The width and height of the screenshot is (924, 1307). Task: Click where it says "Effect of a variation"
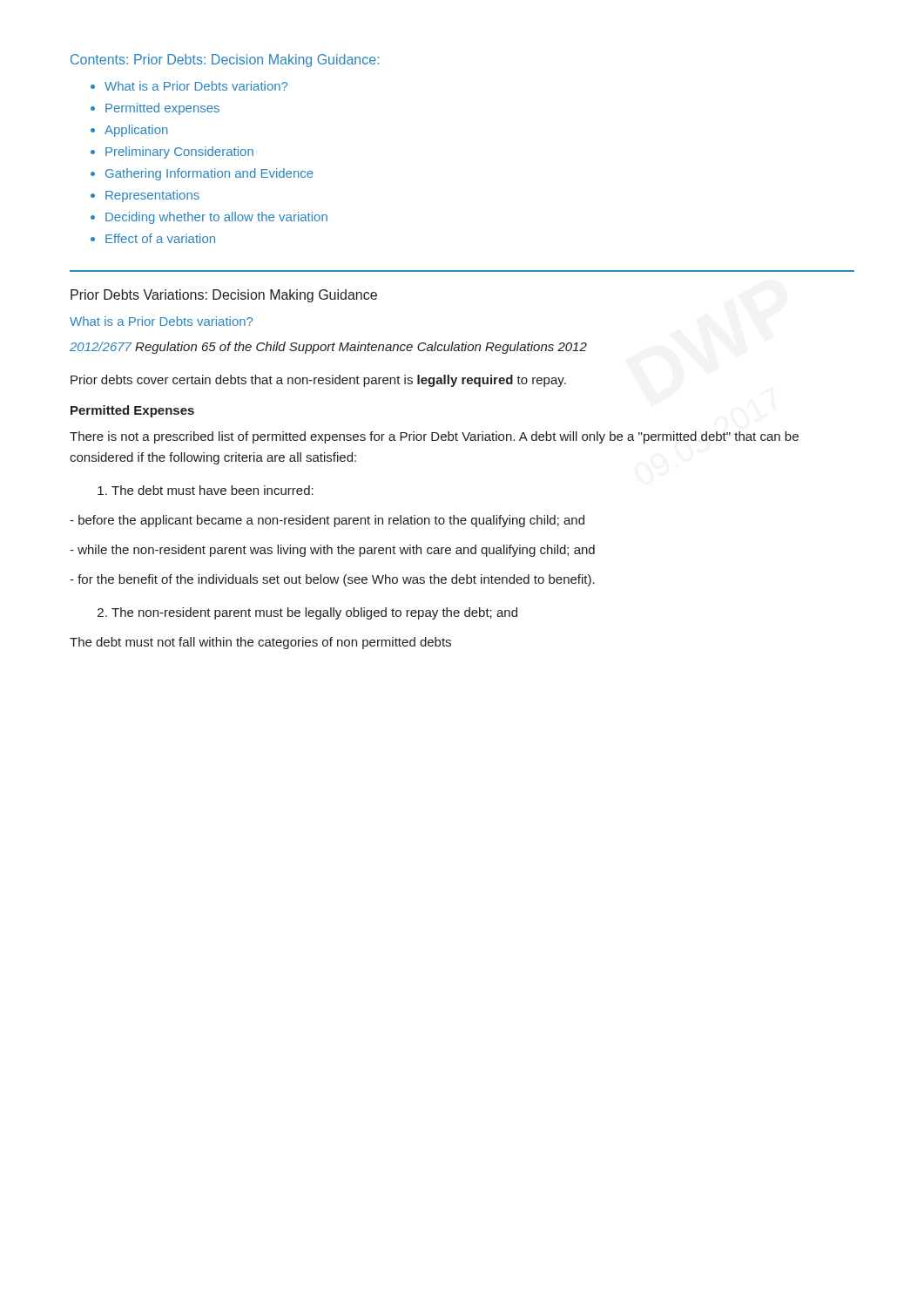(160, 238)
